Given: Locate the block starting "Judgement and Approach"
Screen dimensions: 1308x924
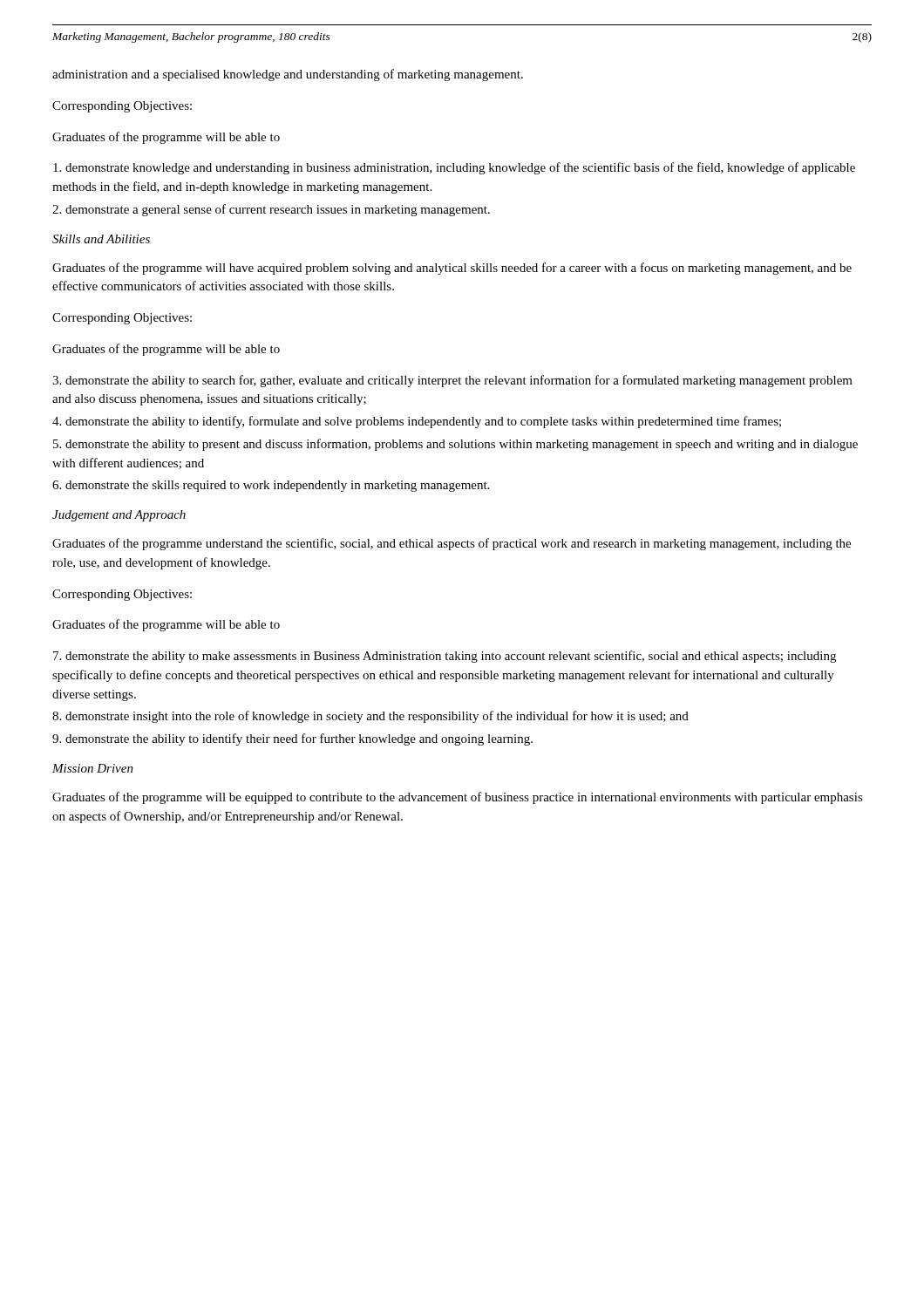Looking at the screenshot, I should point(119,515).
